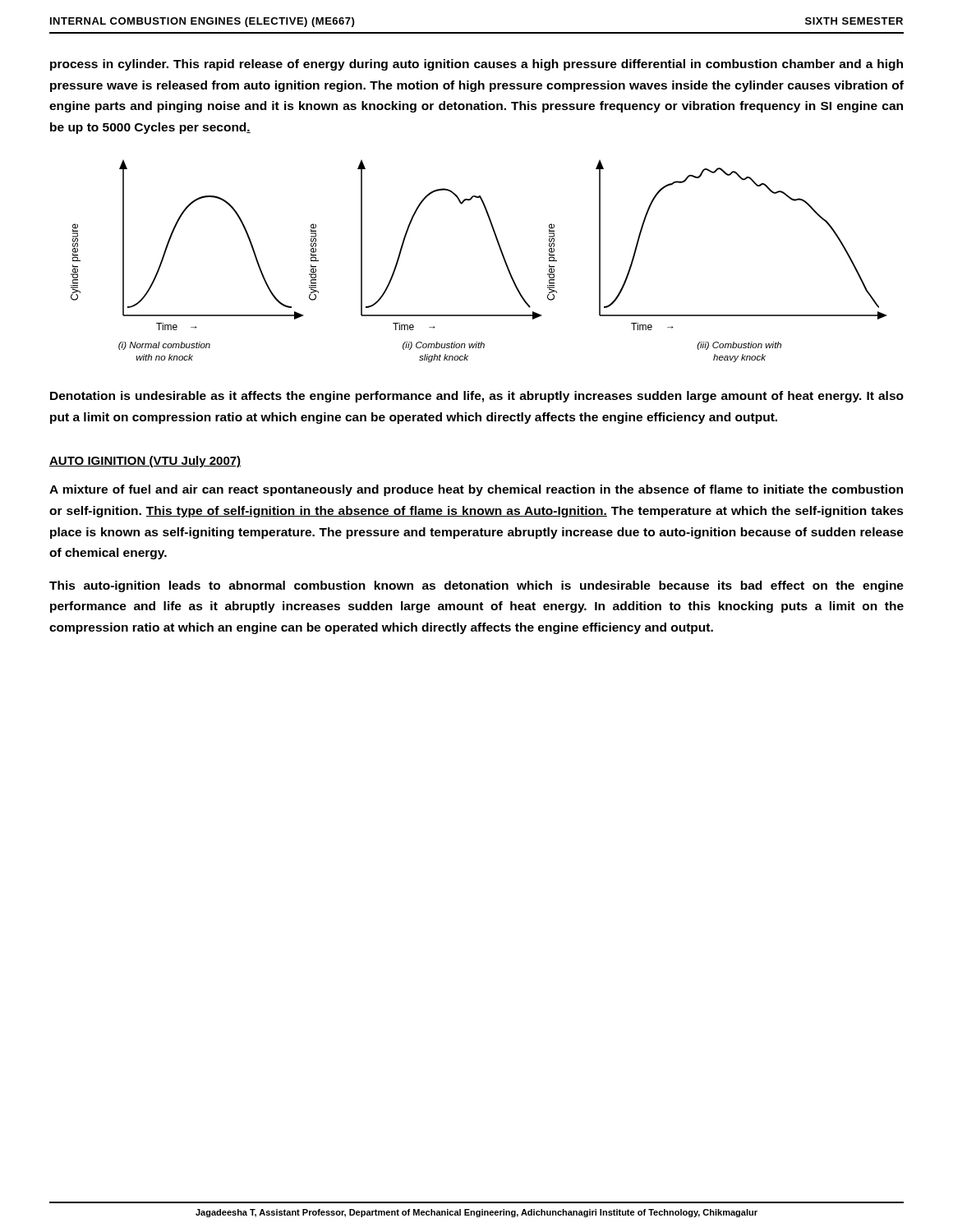Select the section header with the text "AUTO IGINITION (VTU July"

[145, 461]
